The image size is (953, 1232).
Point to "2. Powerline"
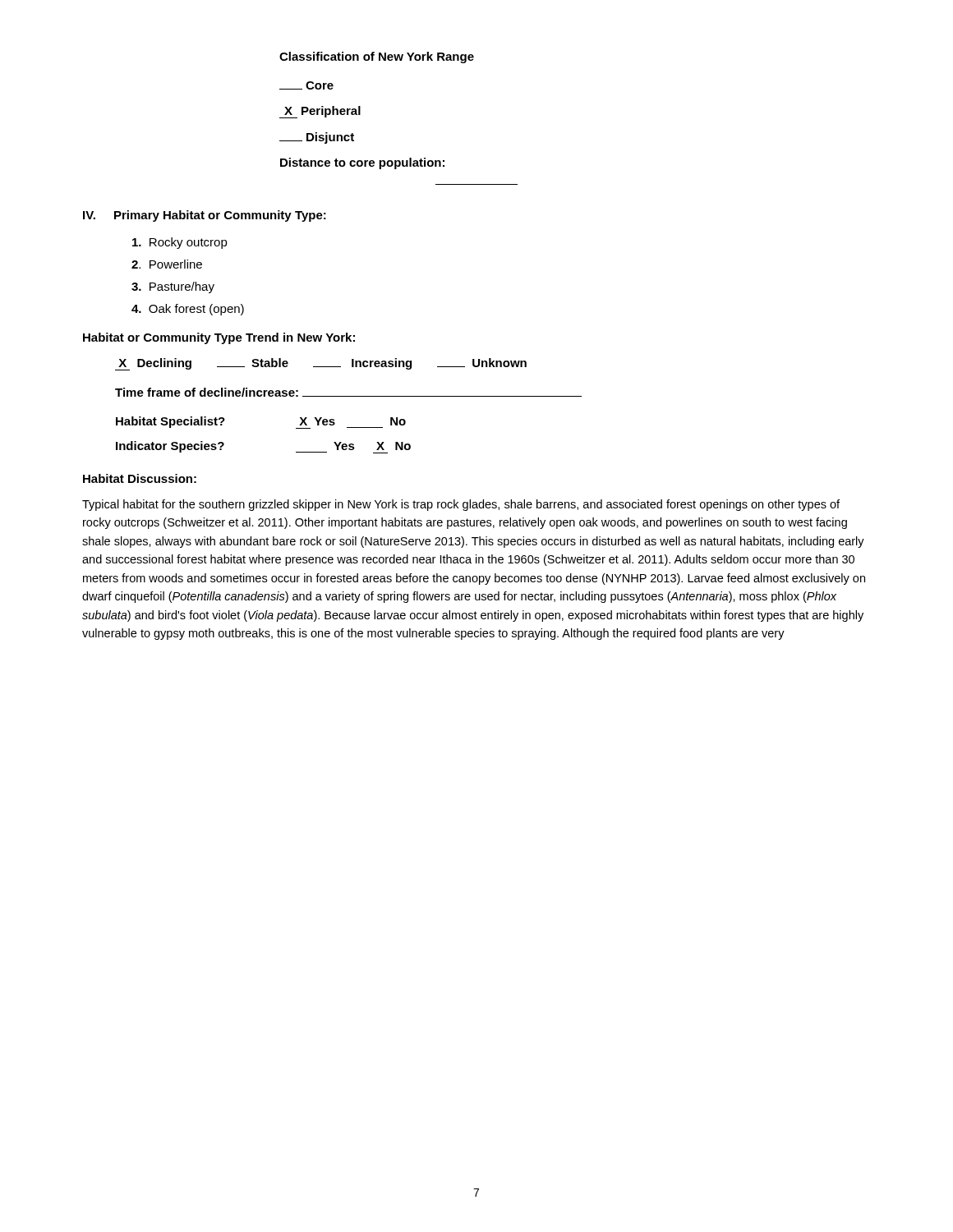click(x=167, y=264)
